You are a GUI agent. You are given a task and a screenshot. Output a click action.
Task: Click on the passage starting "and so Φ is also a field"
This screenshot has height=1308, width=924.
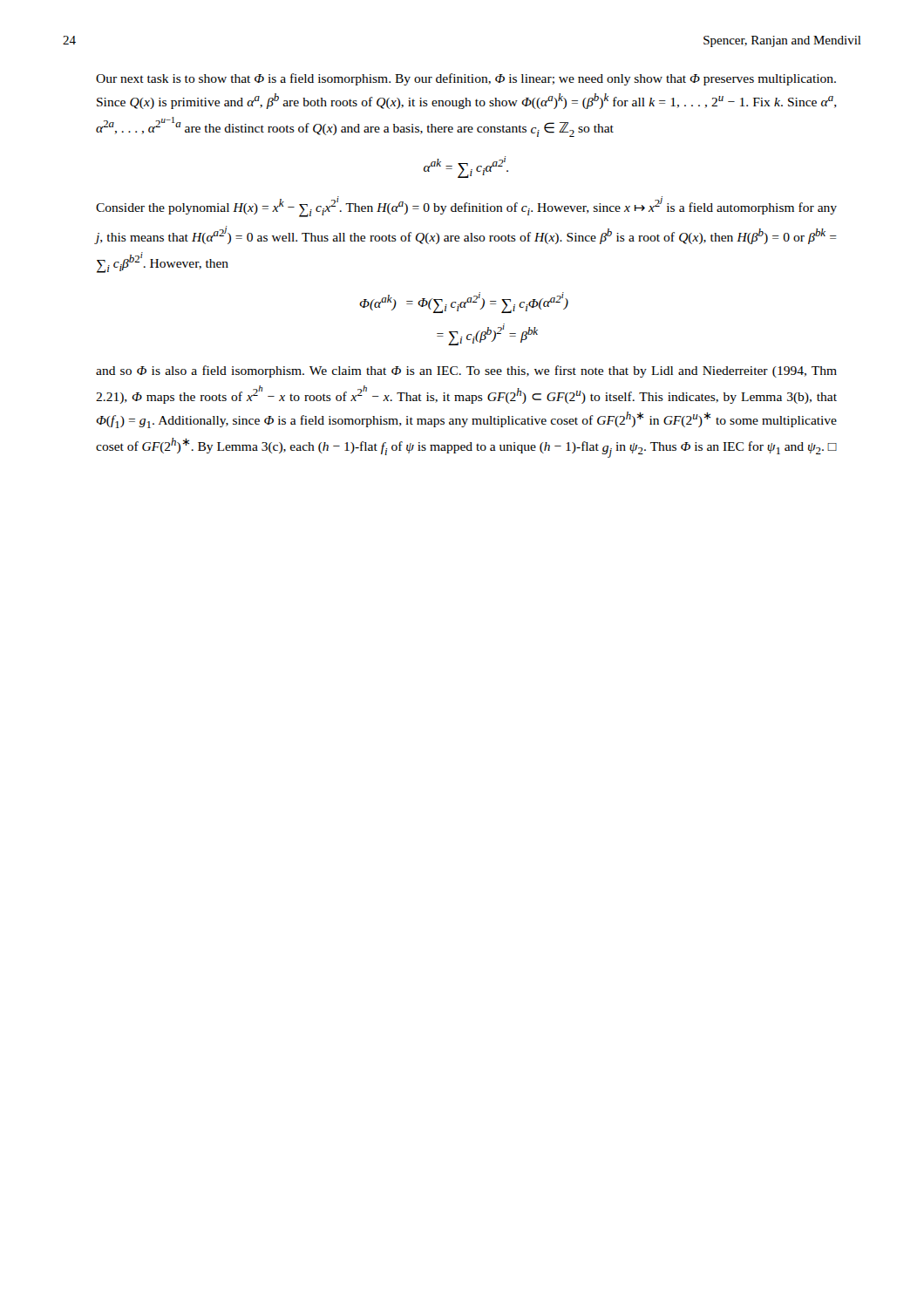coord(466,410)
